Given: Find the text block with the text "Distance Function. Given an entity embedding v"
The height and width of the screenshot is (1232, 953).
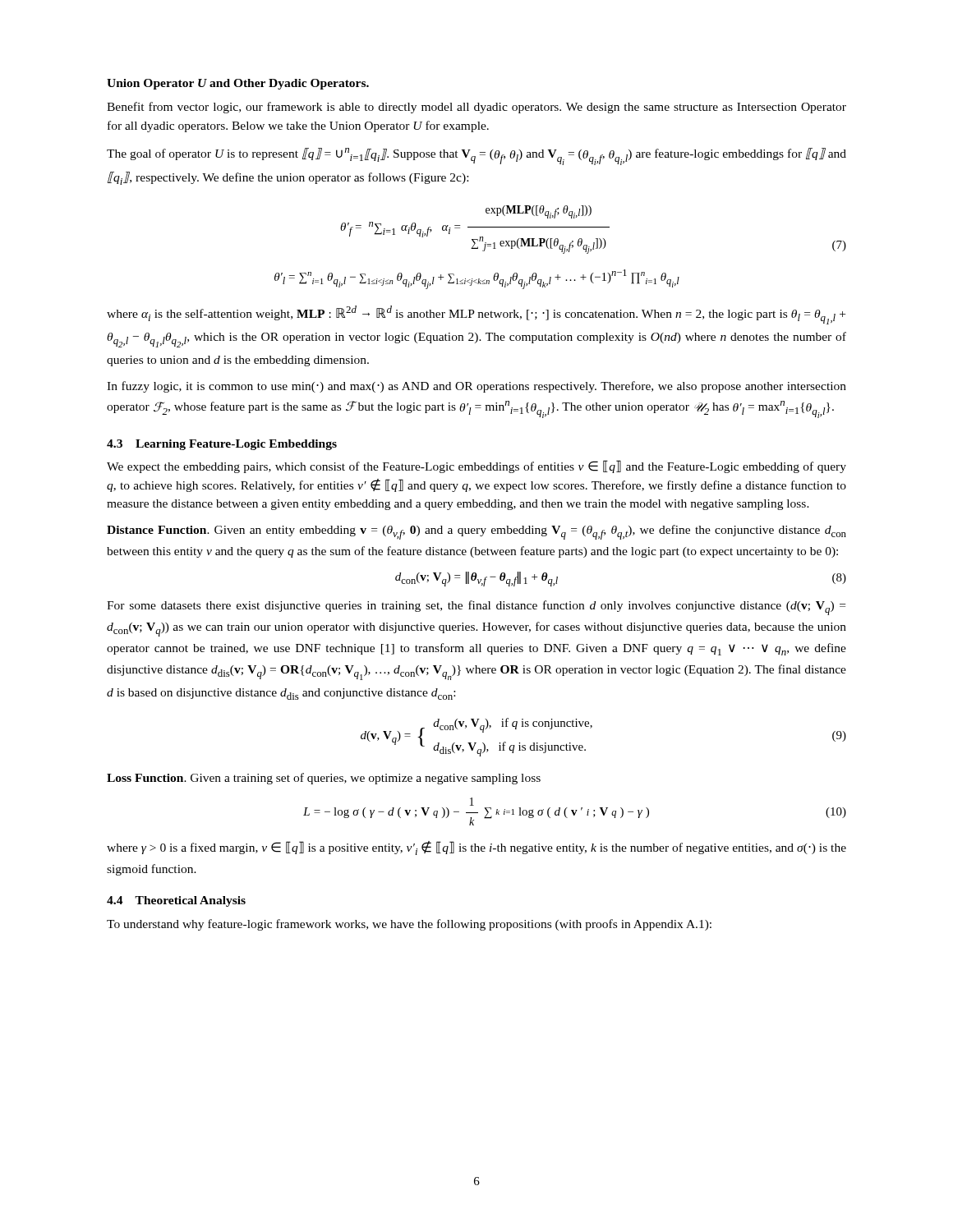Looking at the screenshot, I should coord(476,540).
